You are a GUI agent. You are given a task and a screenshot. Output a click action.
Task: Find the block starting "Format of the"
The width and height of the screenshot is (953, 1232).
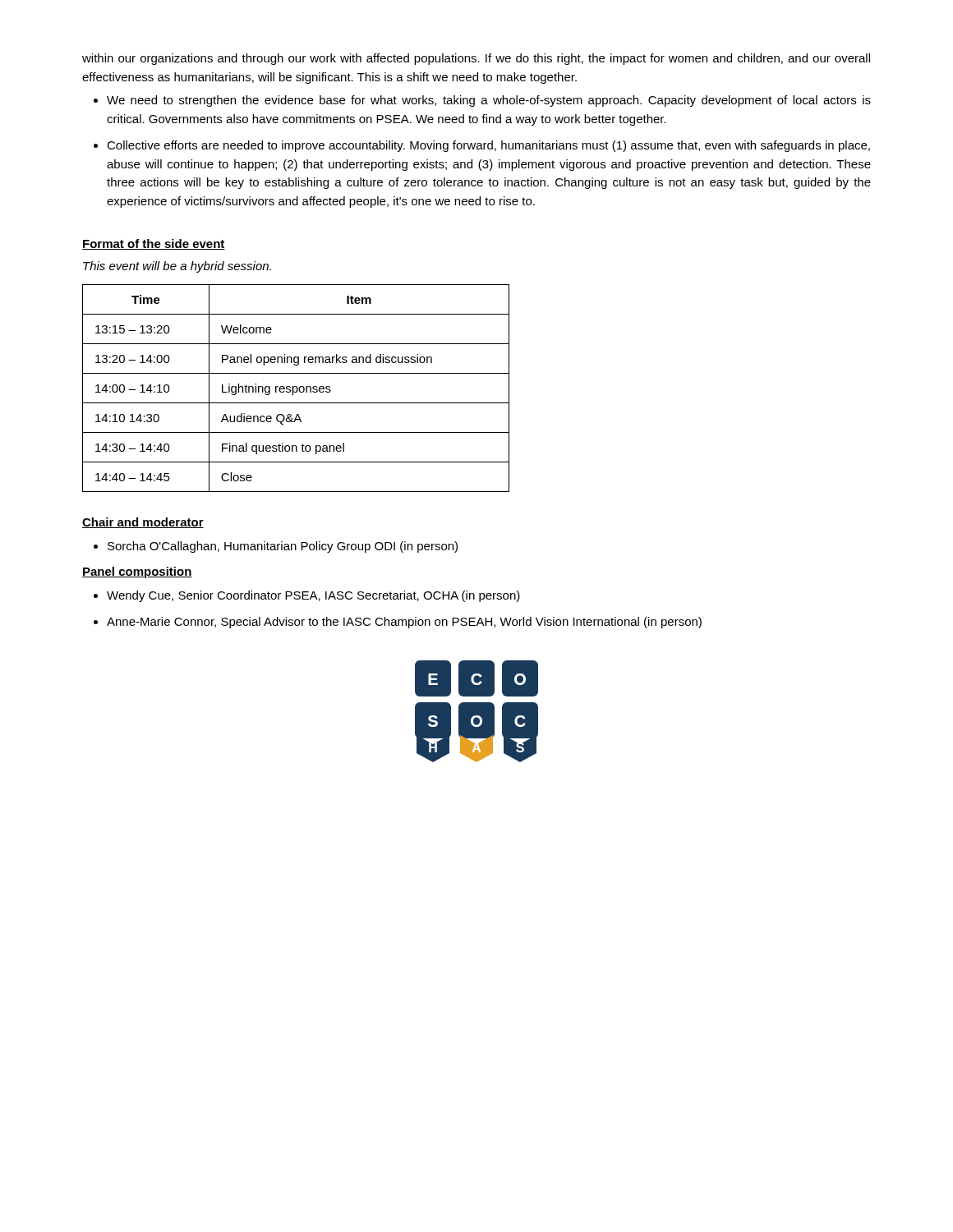point(153,244)
